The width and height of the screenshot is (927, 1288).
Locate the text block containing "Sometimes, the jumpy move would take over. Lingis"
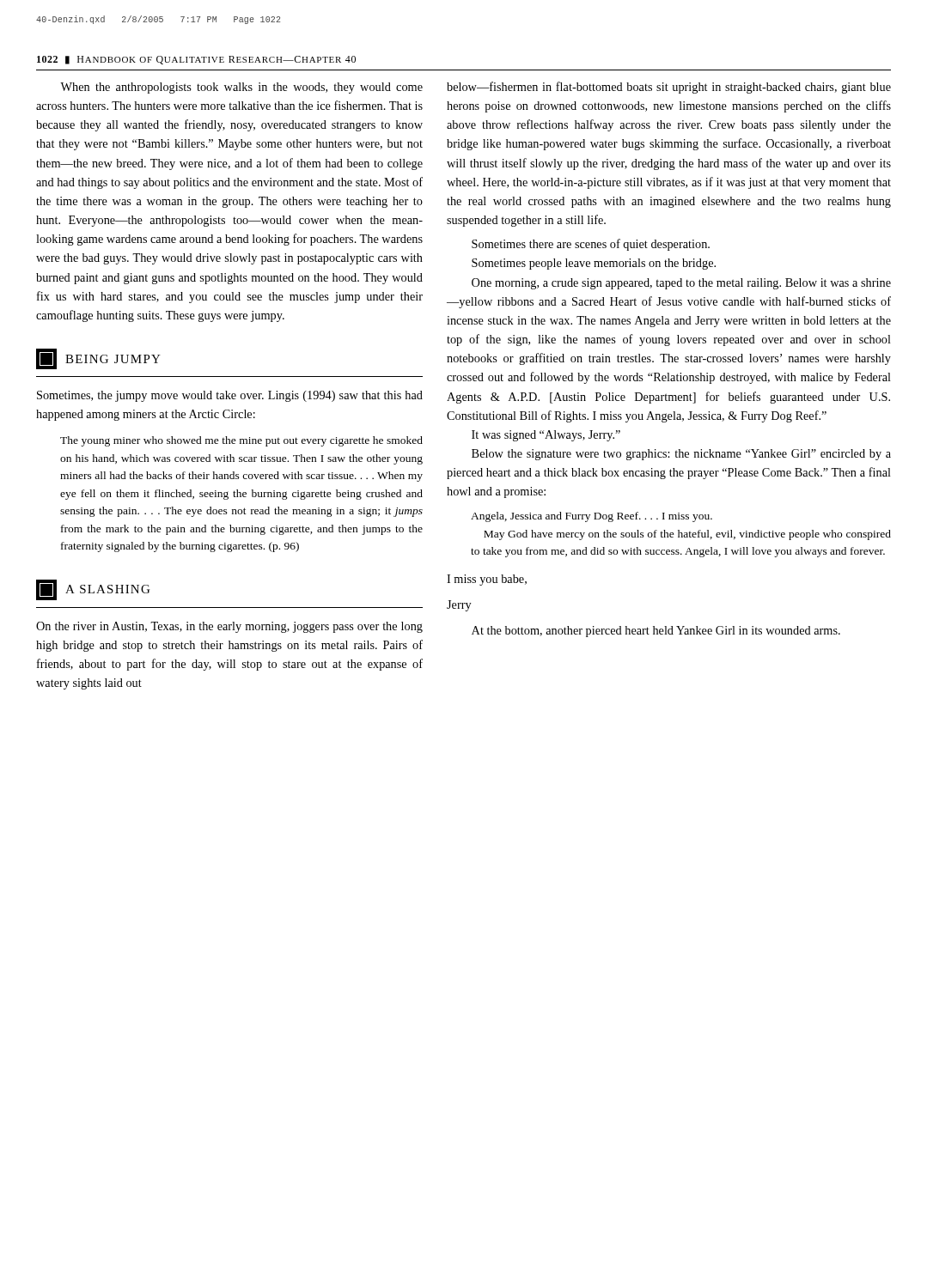(229, 405)
